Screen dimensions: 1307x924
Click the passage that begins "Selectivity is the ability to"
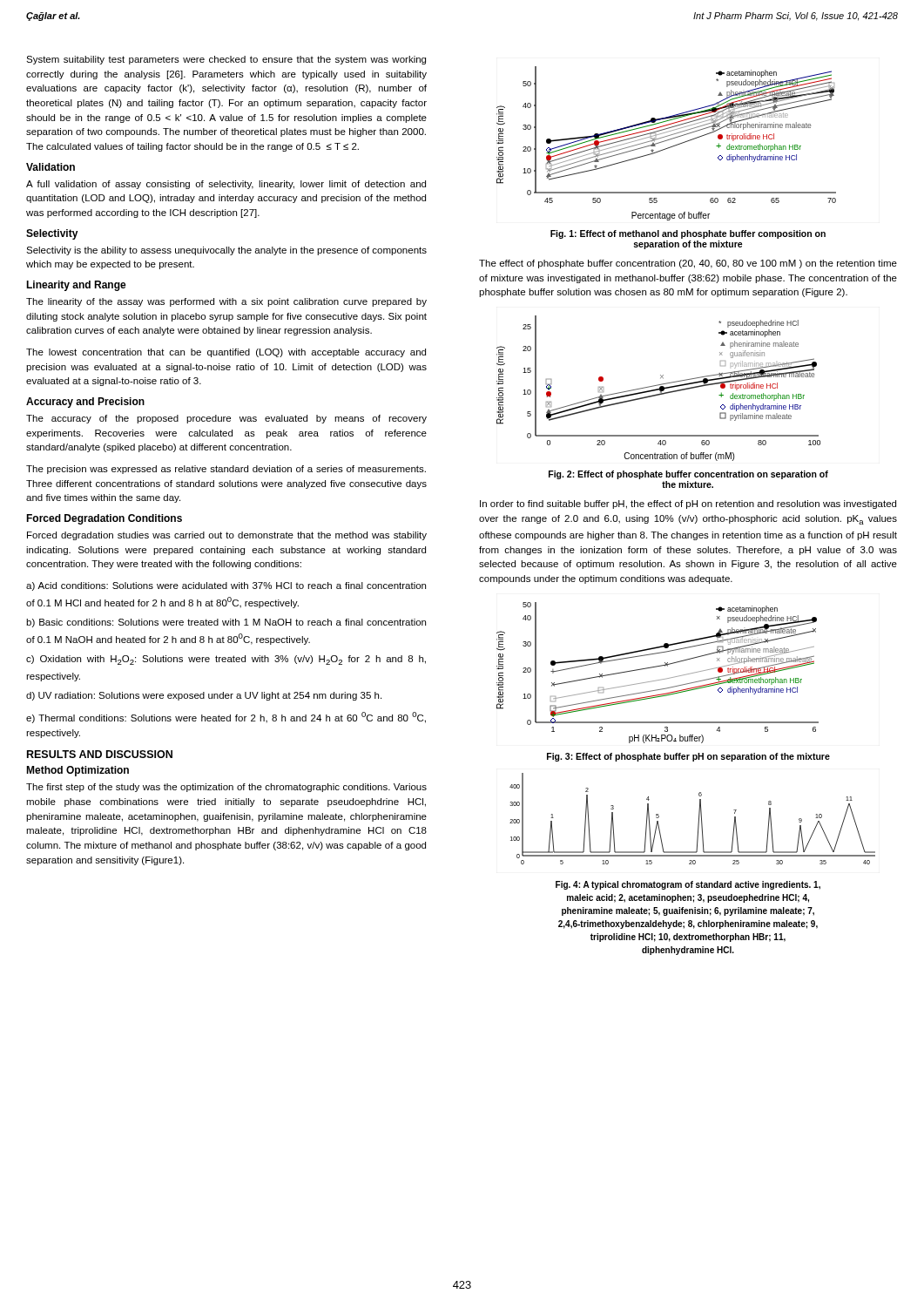pyautogui.click(x=226, y=257)
